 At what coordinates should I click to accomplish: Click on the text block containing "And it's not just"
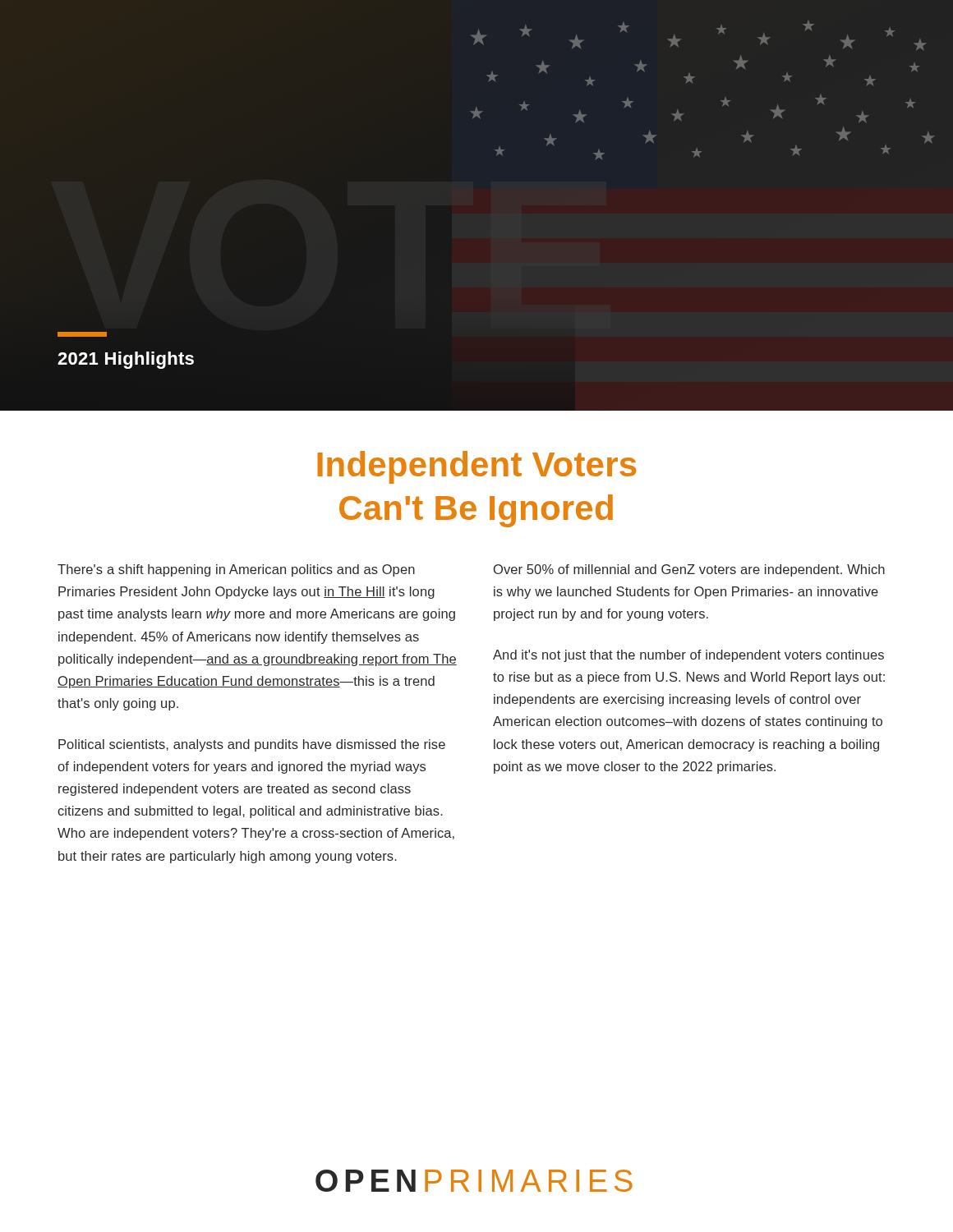[694, 711]
